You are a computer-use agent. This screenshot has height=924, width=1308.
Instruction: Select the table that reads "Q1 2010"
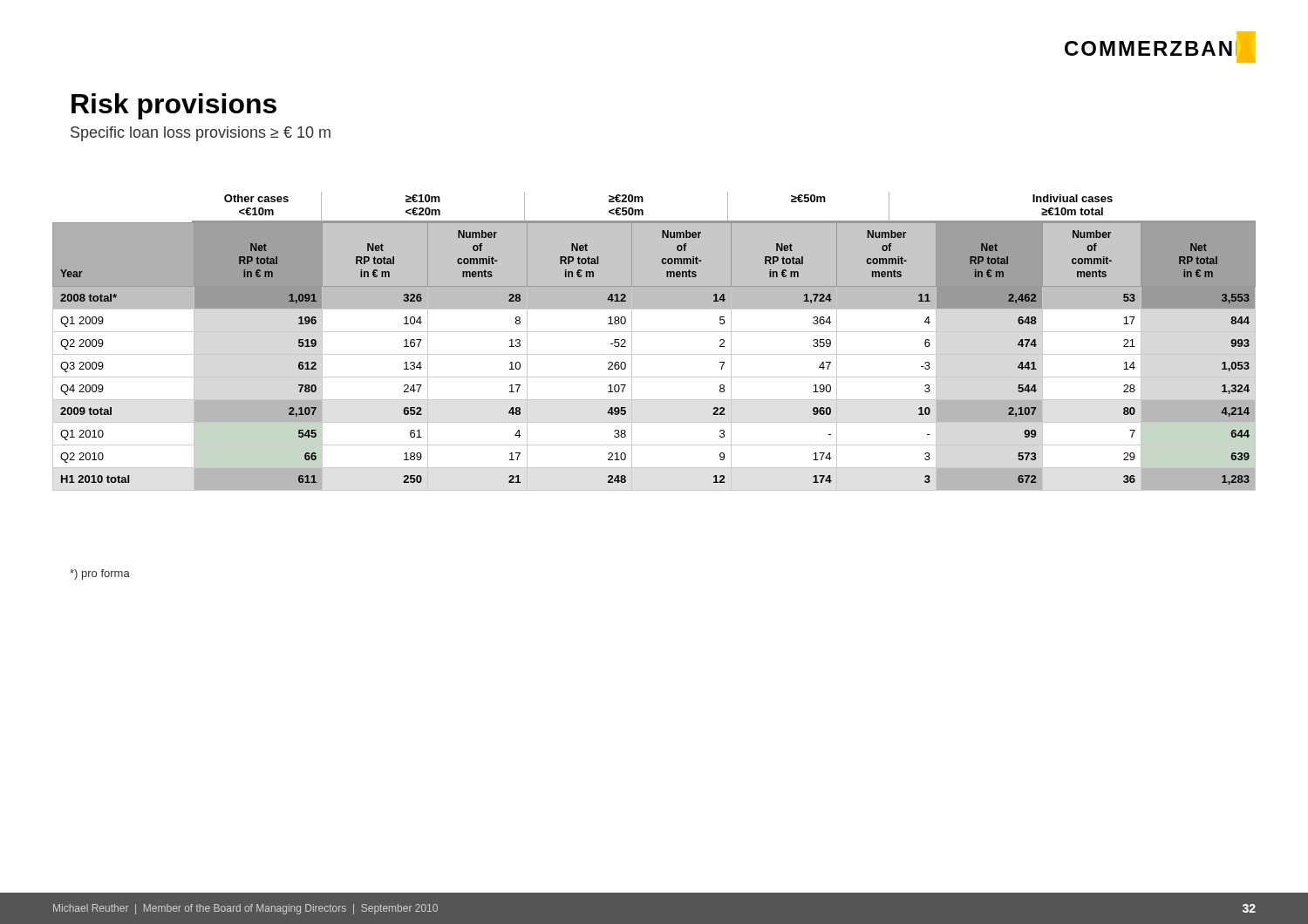tap(654, 341)
